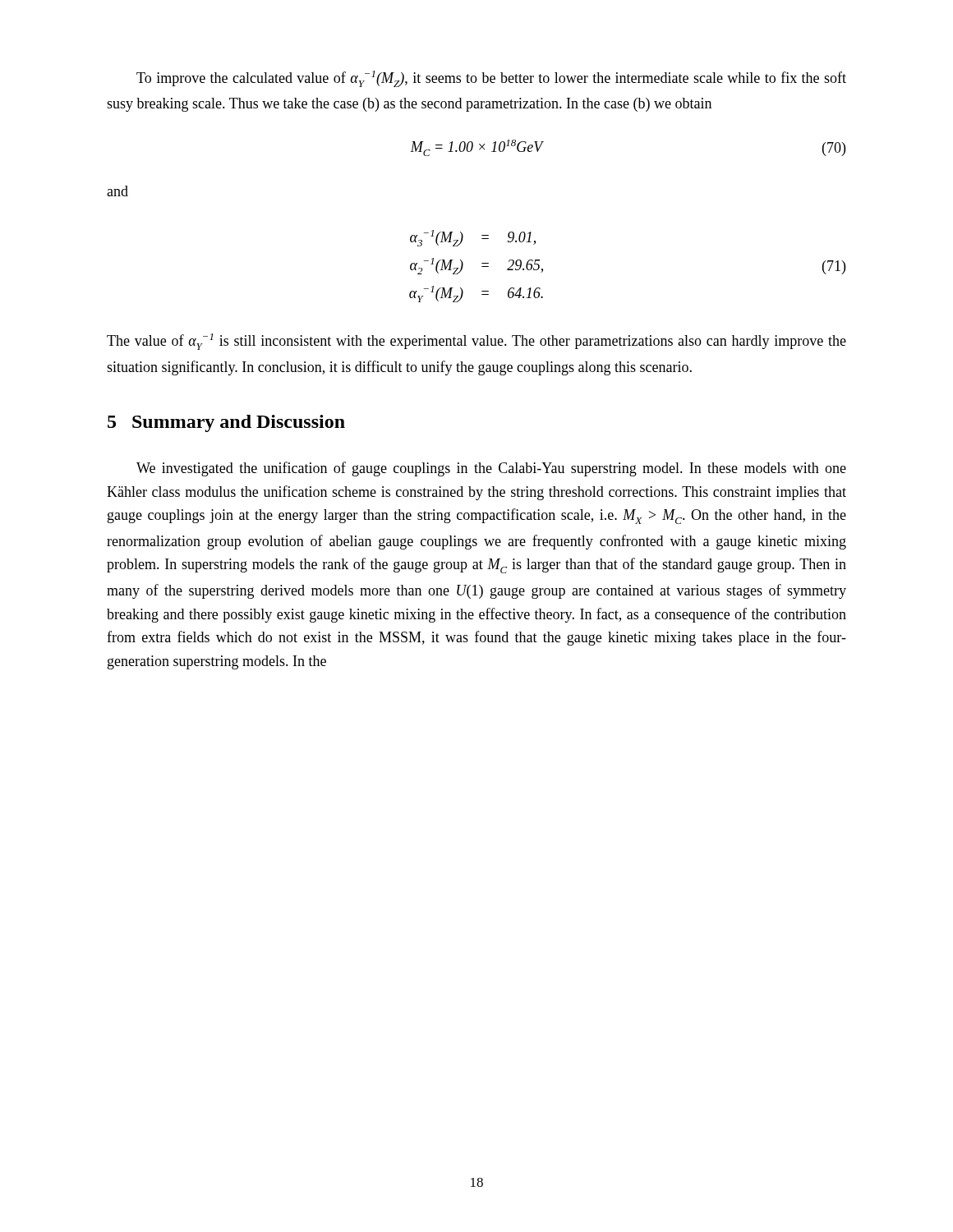The image size is (953, 1232).
Task: Select the formula that reads "MC = 1.00 × 1018GeV (70)"
Action: (x=476, y=148)
